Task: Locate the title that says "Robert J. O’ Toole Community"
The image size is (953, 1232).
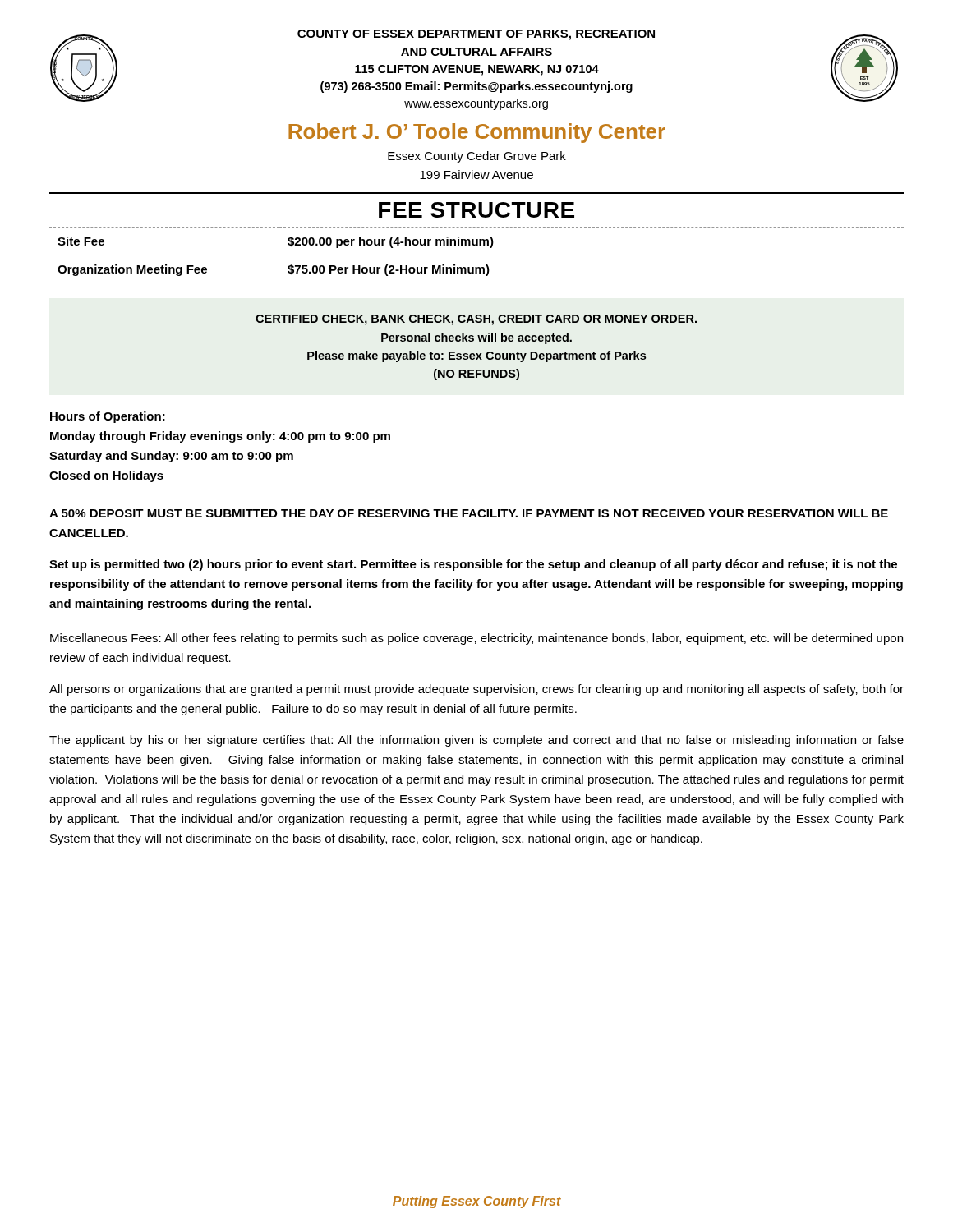Action: [476, 131]
